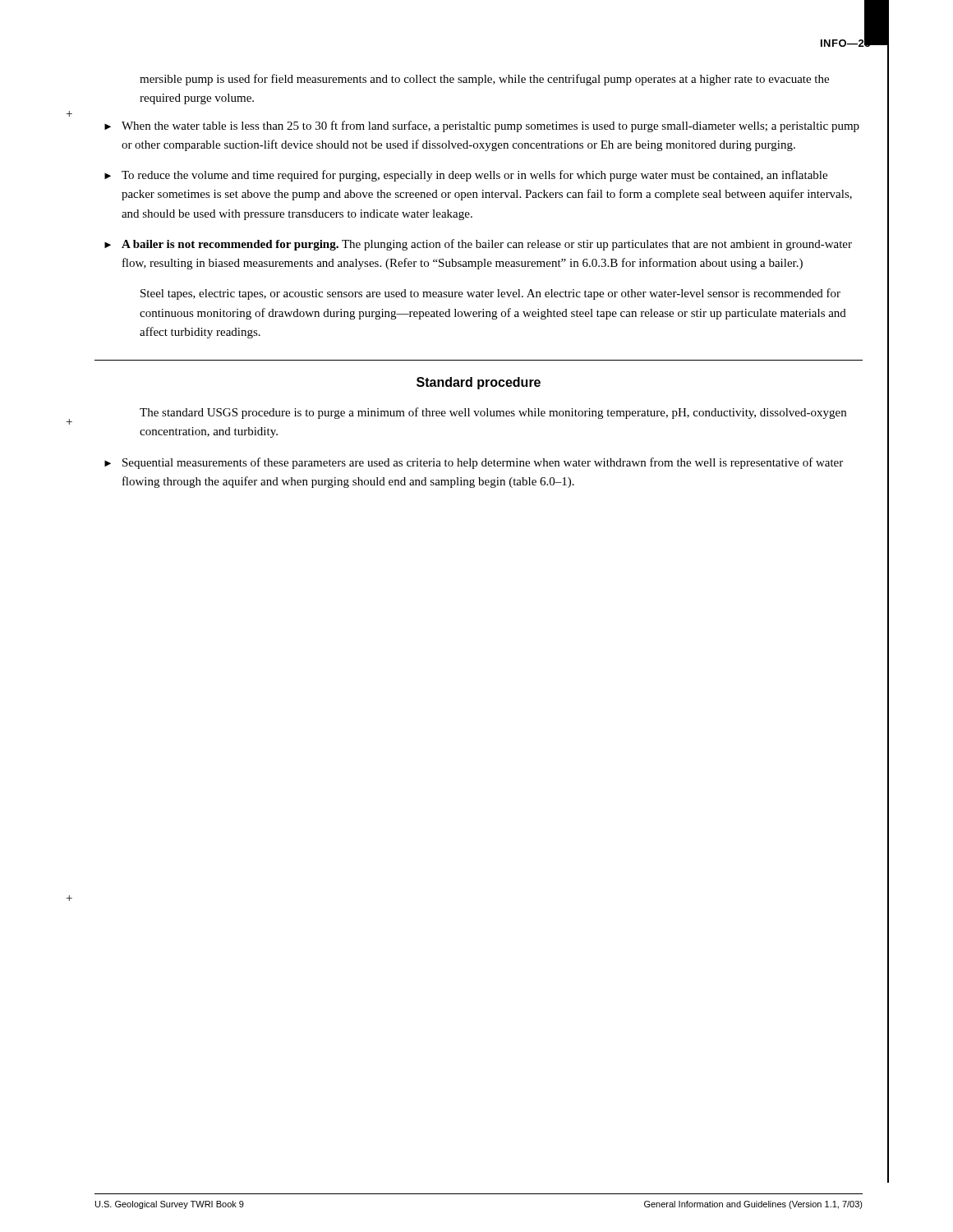Screen dimensions: 1232x953
Task: Find the text block starting "Steel tapes, electric tapes, or acoustic sensors"
Action: [x=493, y=312]
